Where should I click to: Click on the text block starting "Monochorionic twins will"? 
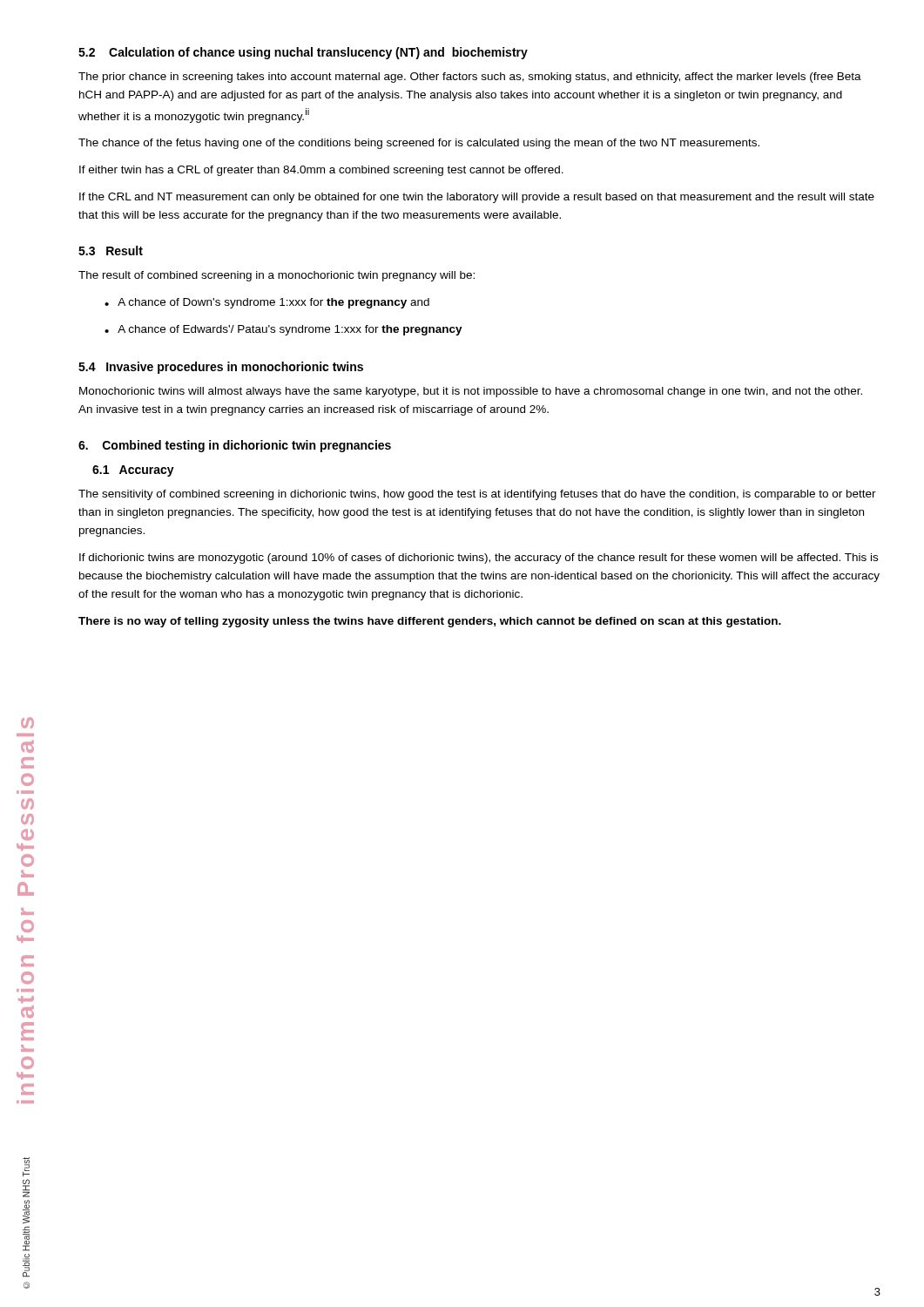471,400
